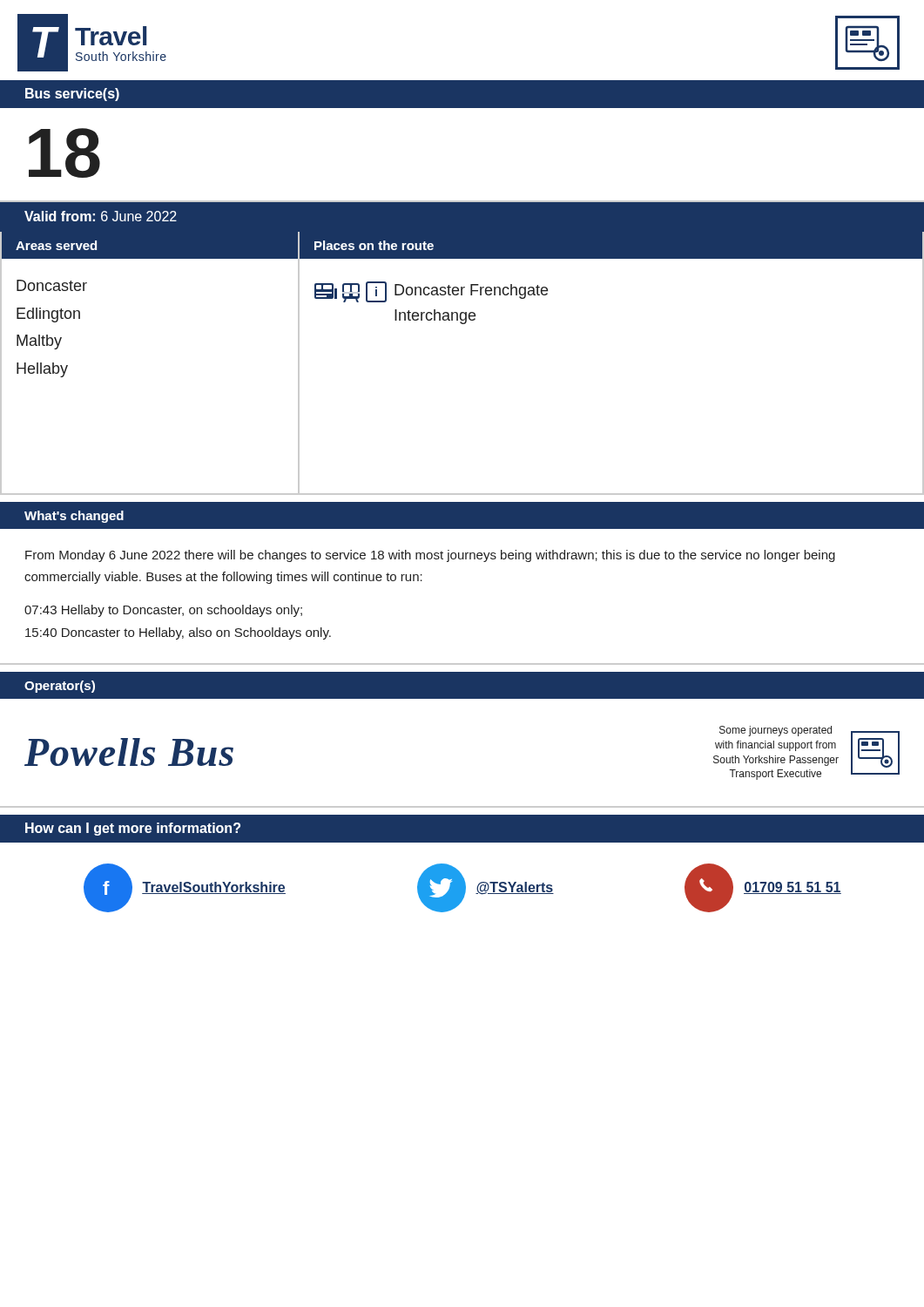Click on the text starting "07:43 Hellaby to Doncaster, on schooldays only;"
Viewport: 924px width, 1307px height.
[x=178, y=620]
